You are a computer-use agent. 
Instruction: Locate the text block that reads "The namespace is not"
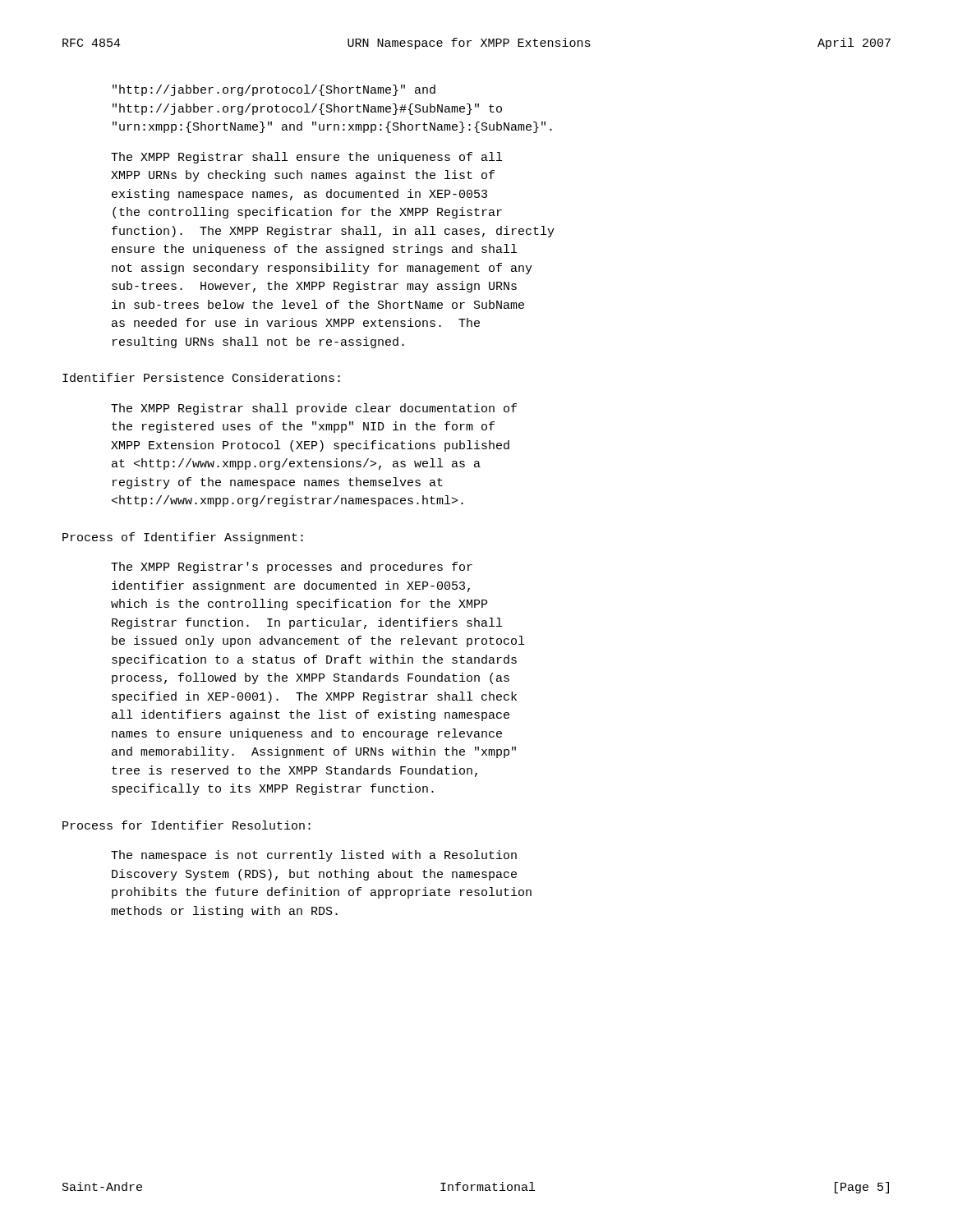pos(322,884)
